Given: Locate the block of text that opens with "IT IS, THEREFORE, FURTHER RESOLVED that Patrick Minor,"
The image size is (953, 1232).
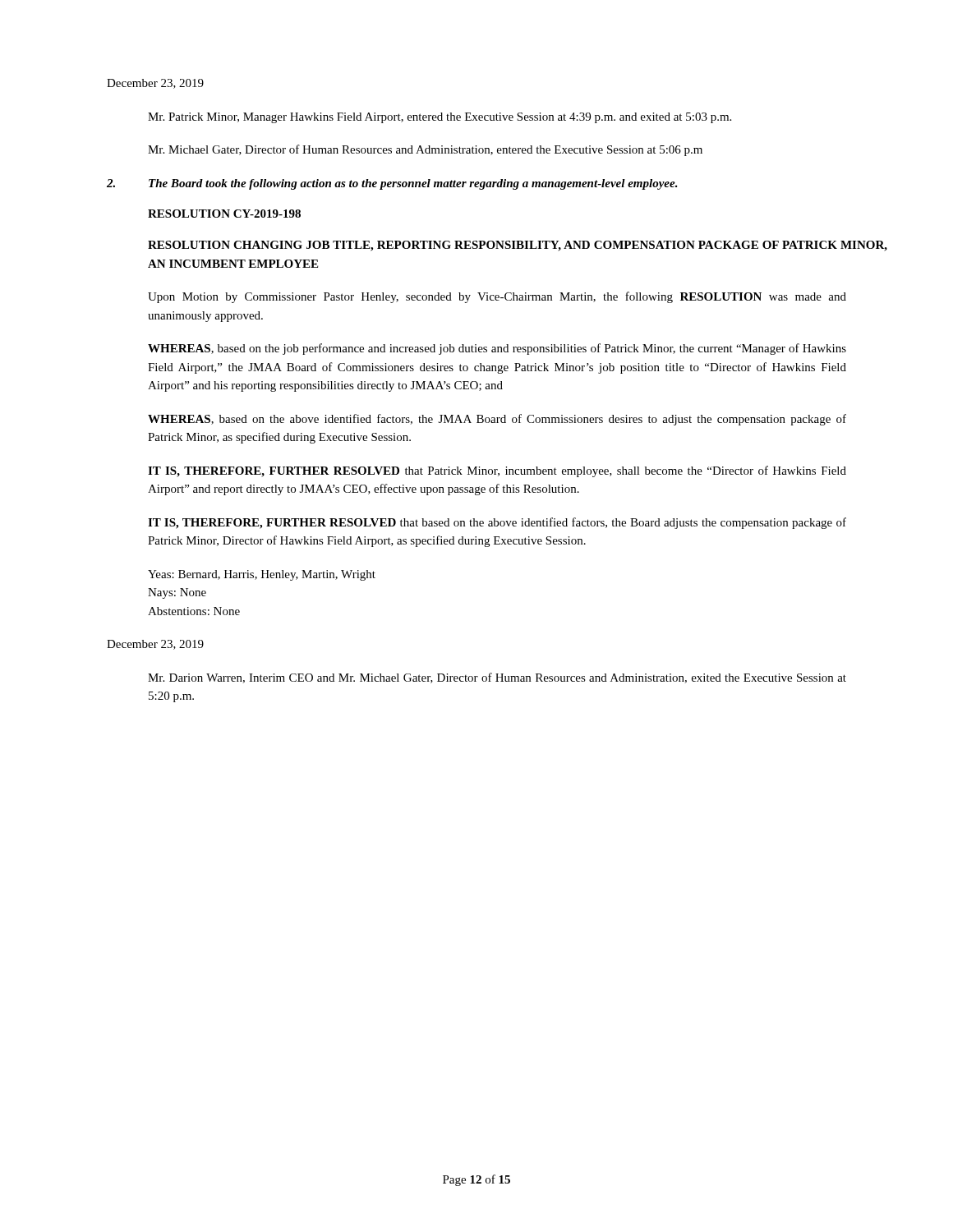Looking at the screenshot, I should point(497,479).
